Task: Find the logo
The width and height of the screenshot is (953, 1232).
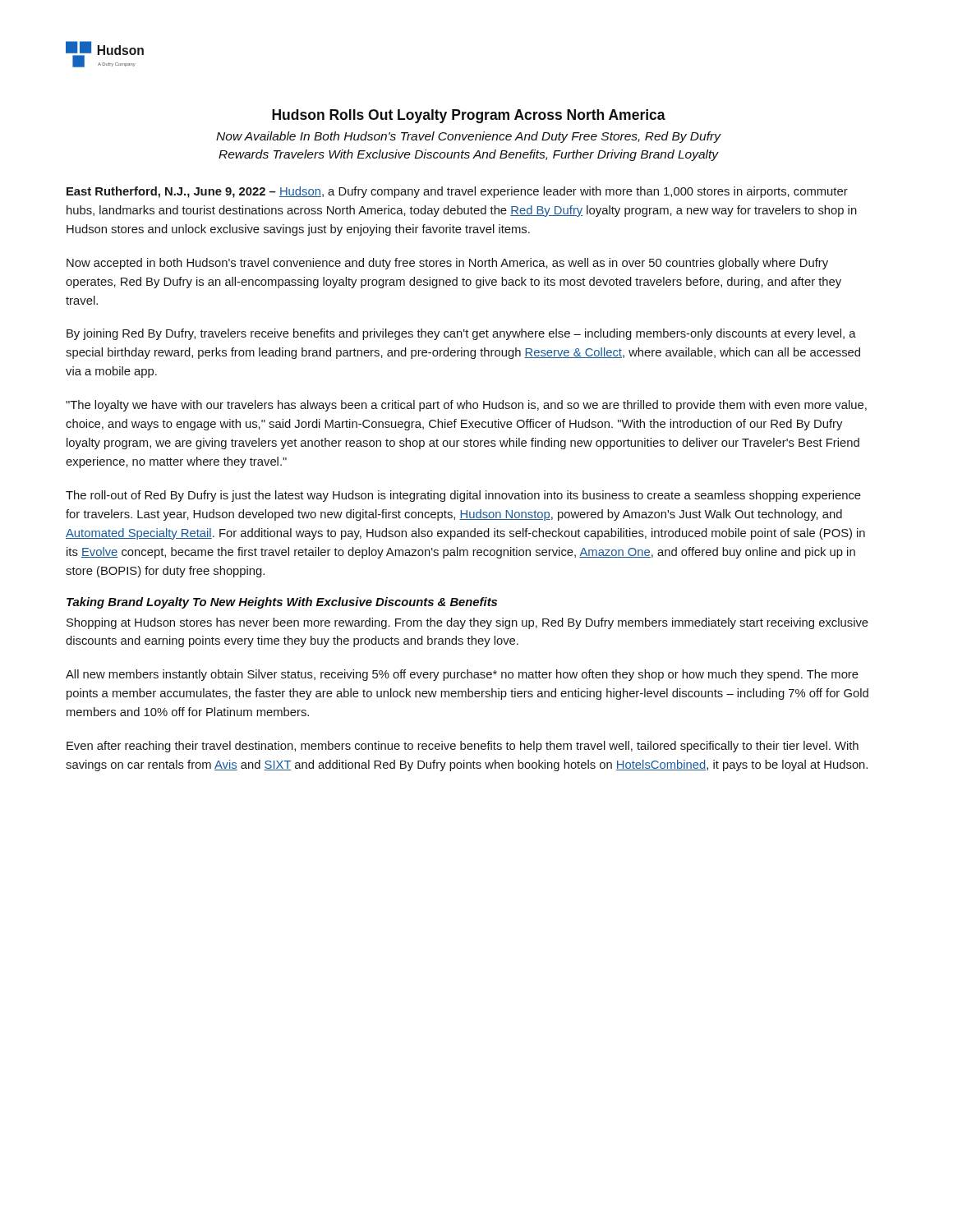Action: [468, 57]
